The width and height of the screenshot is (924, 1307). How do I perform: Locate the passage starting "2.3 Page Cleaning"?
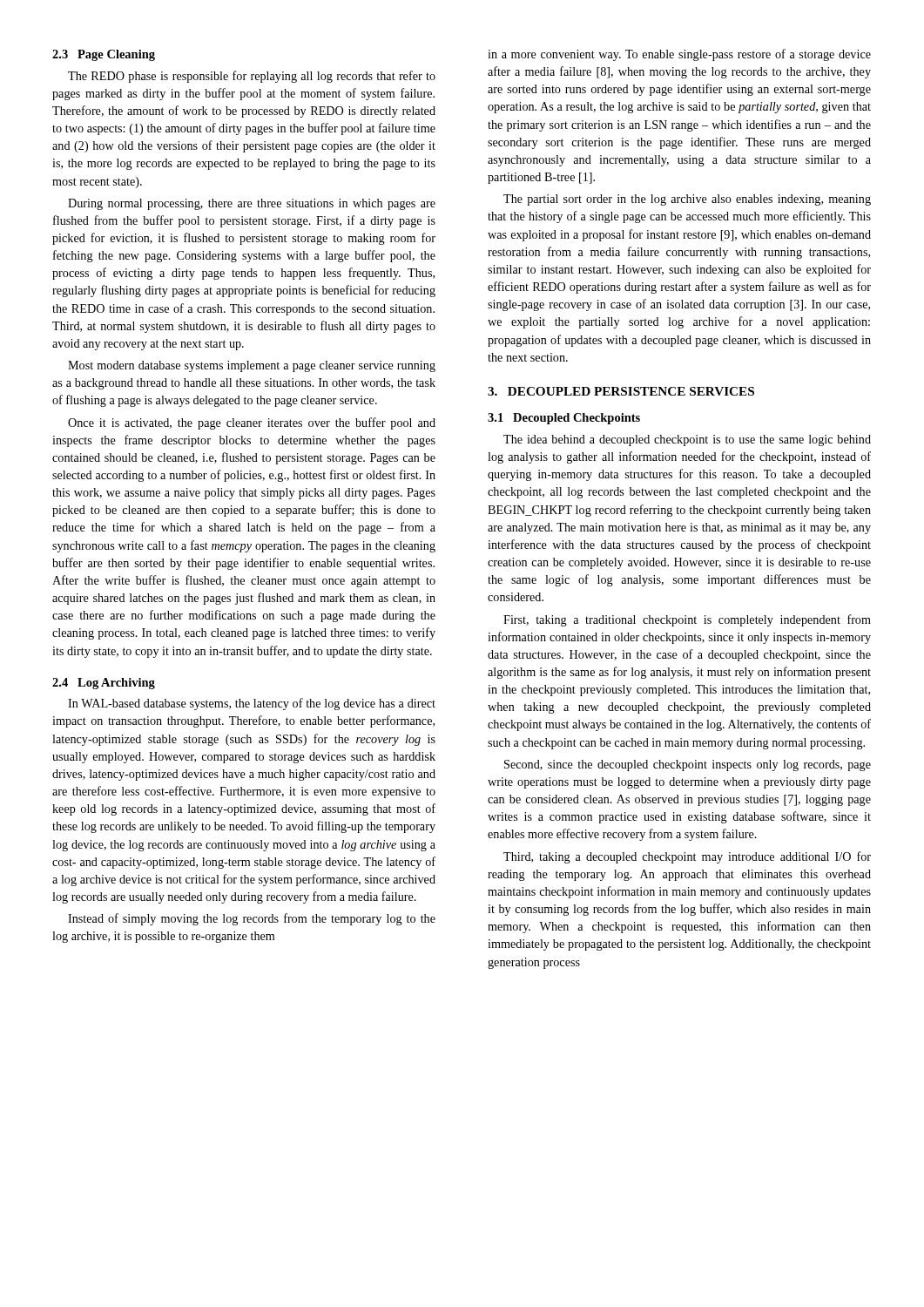click(104, 54)
